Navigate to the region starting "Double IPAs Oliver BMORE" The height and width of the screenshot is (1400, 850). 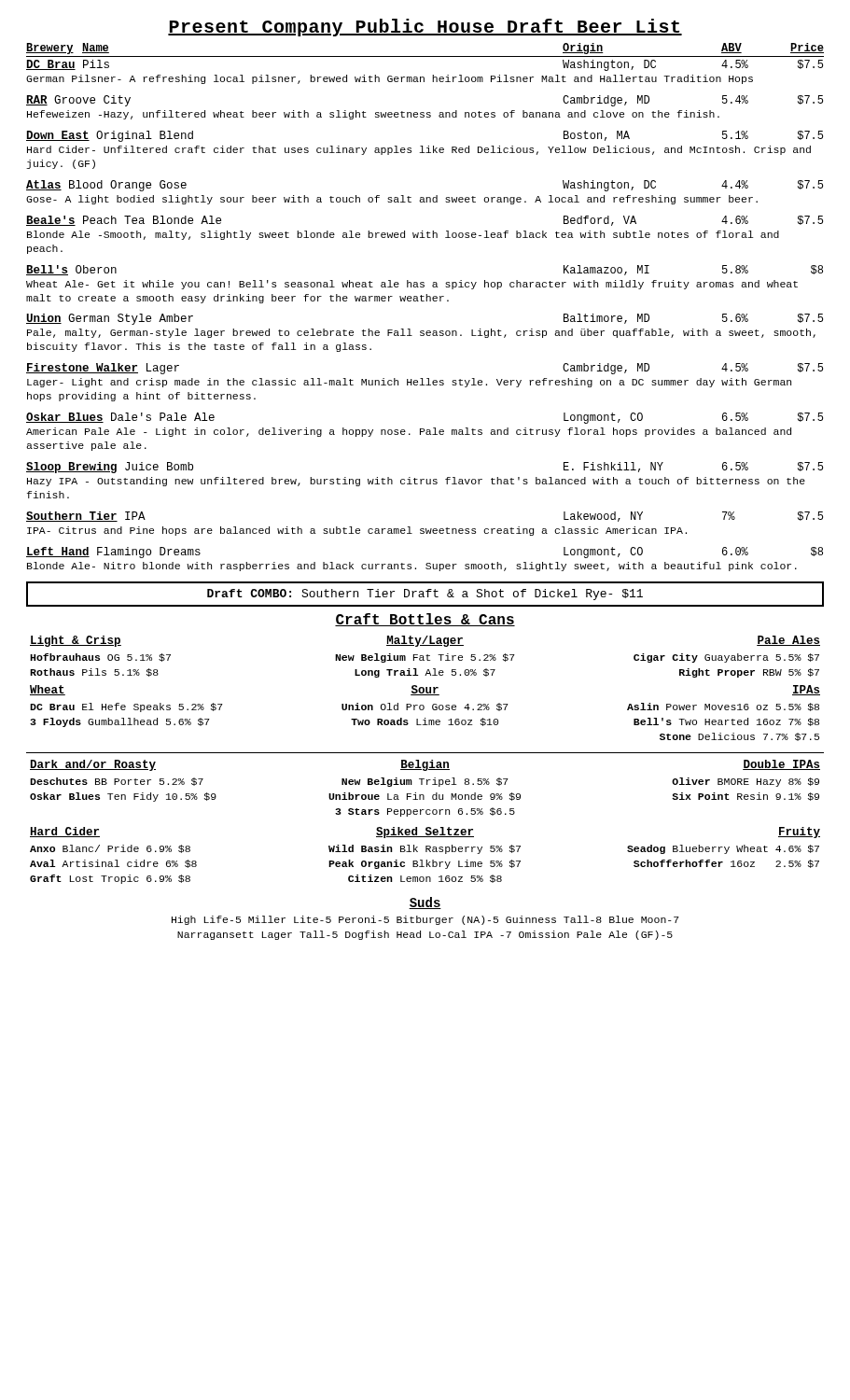point(691,782)
